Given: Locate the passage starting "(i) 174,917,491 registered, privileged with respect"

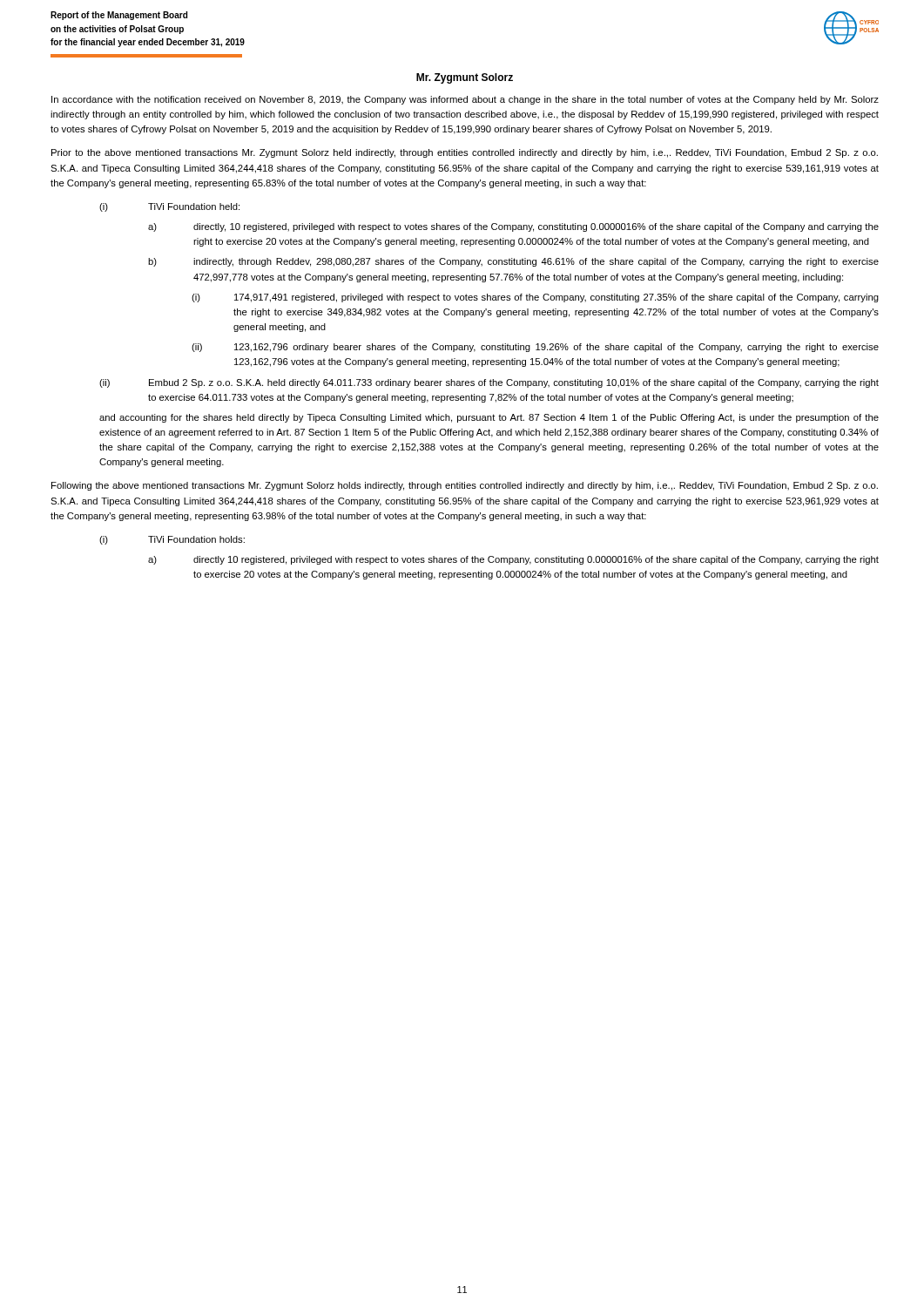Looking at the screenshot, I should pyautogui.click(x=535, y=312).
